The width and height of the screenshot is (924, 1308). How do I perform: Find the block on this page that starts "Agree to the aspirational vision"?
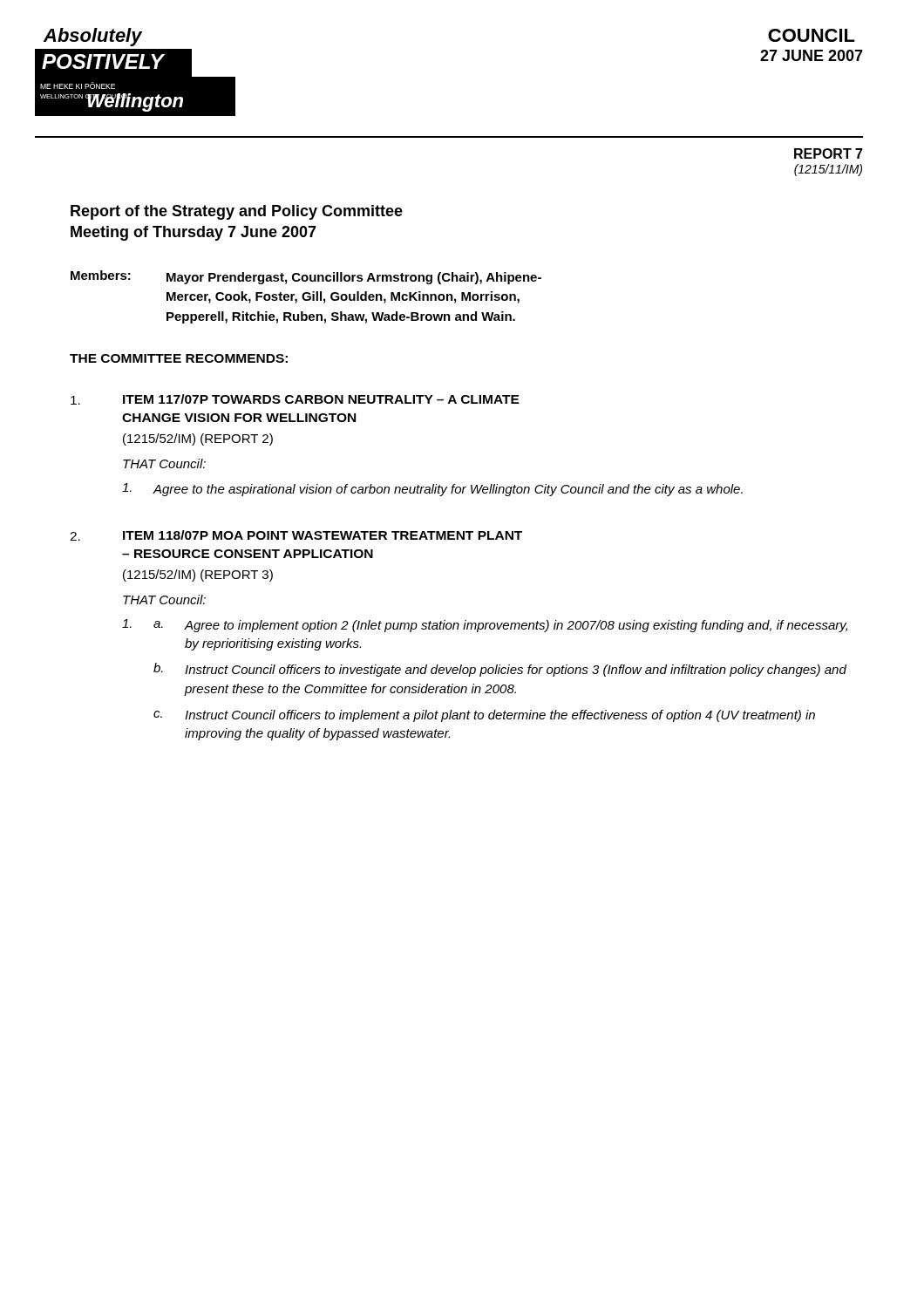click(433, 489)
